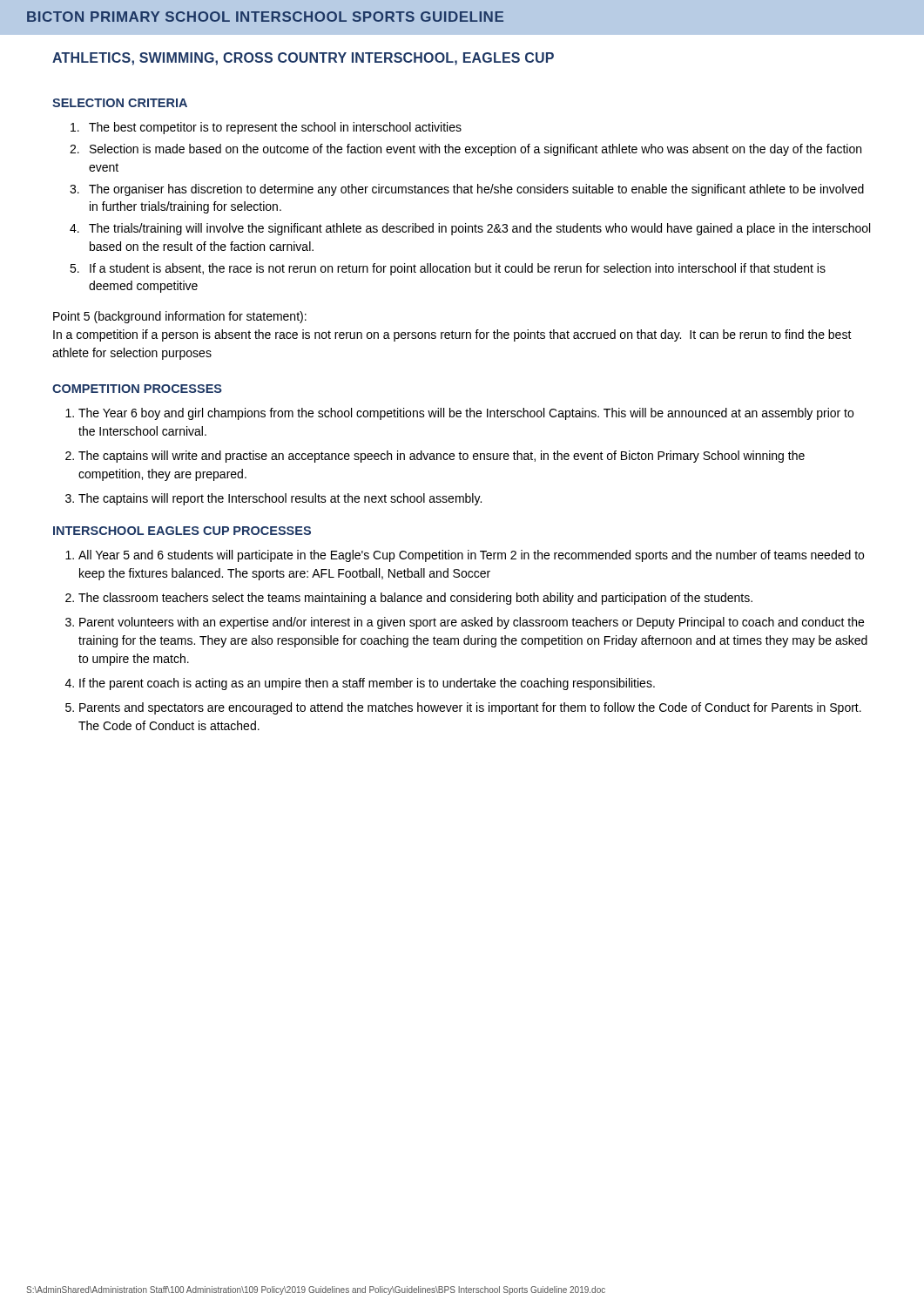
Task: Locate the passage starting "3. The organiser"
Action: (471, 198)
